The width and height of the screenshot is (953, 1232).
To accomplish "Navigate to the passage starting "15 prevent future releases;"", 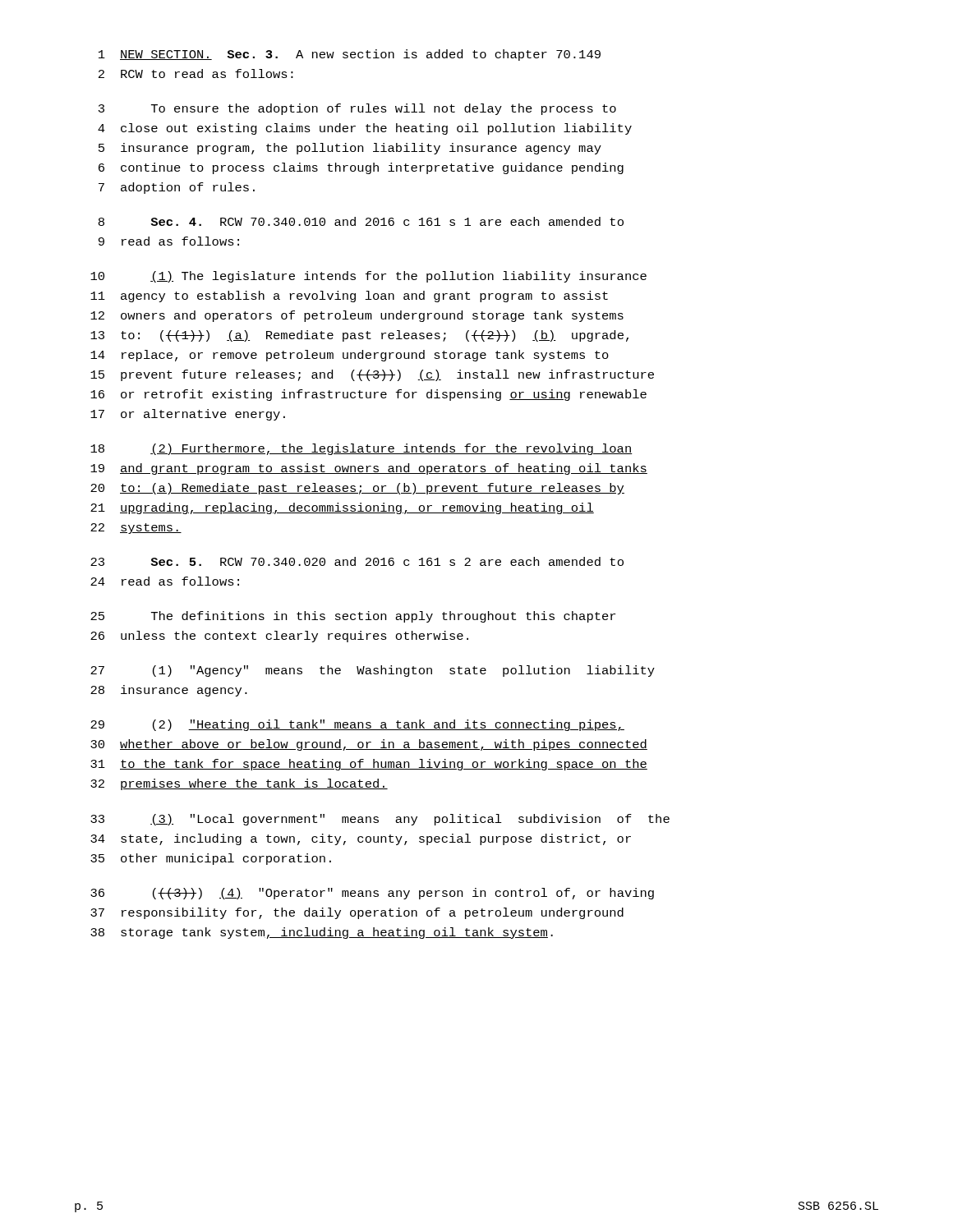I will coord(476,376).
